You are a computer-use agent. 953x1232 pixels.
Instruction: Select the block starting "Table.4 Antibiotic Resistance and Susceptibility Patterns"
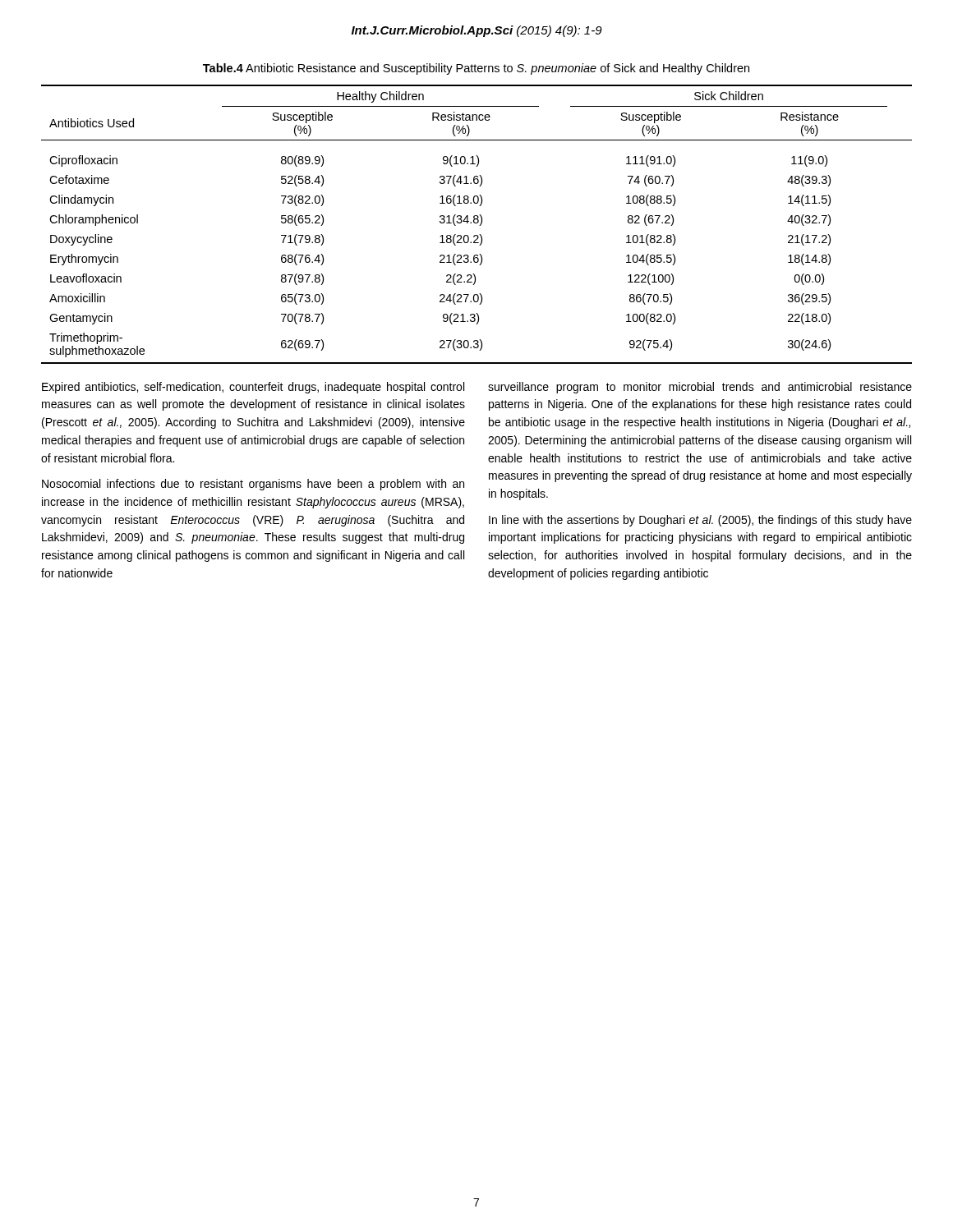tap(476, 68)
